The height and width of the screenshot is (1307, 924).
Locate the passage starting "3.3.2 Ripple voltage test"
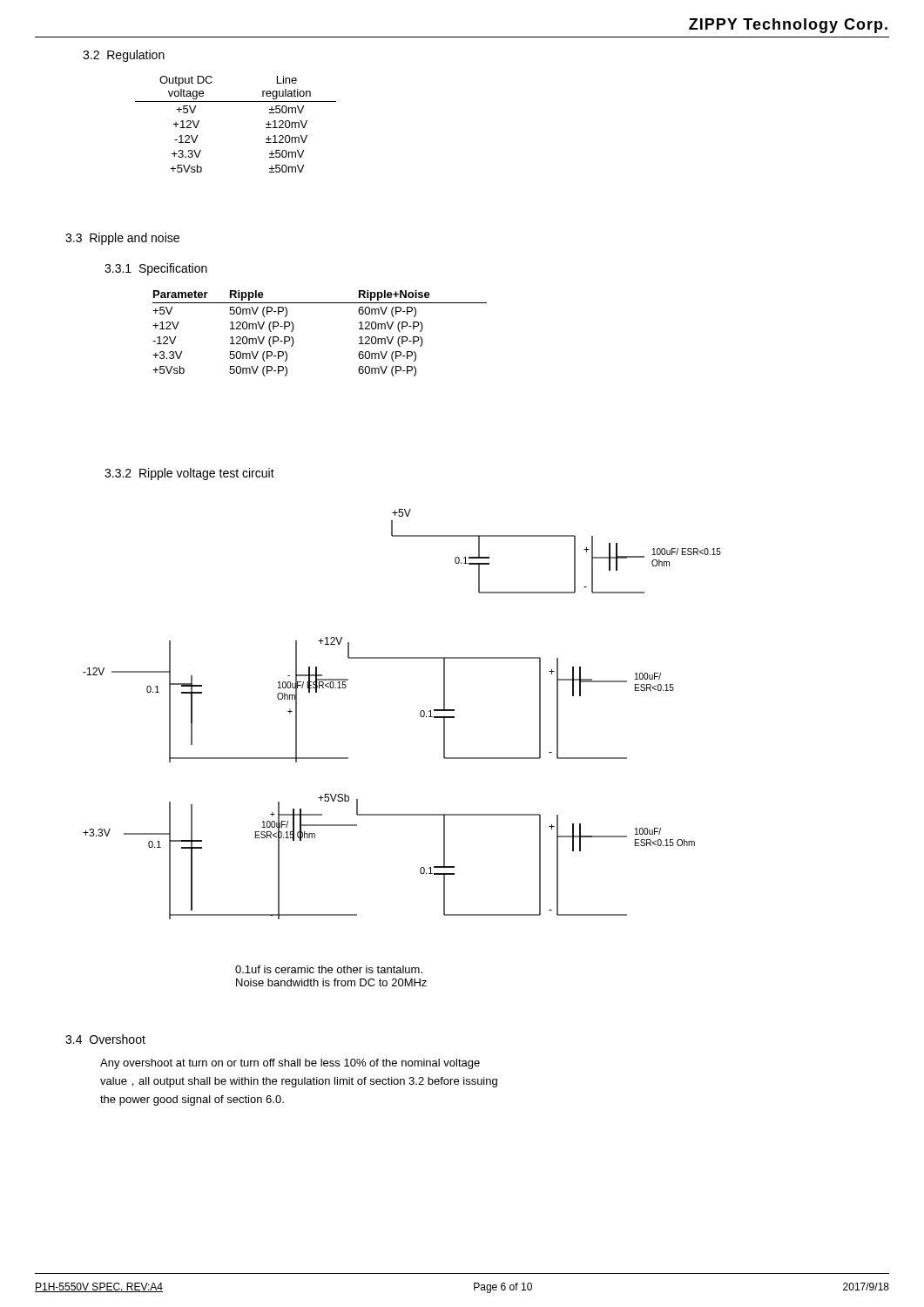189,473
